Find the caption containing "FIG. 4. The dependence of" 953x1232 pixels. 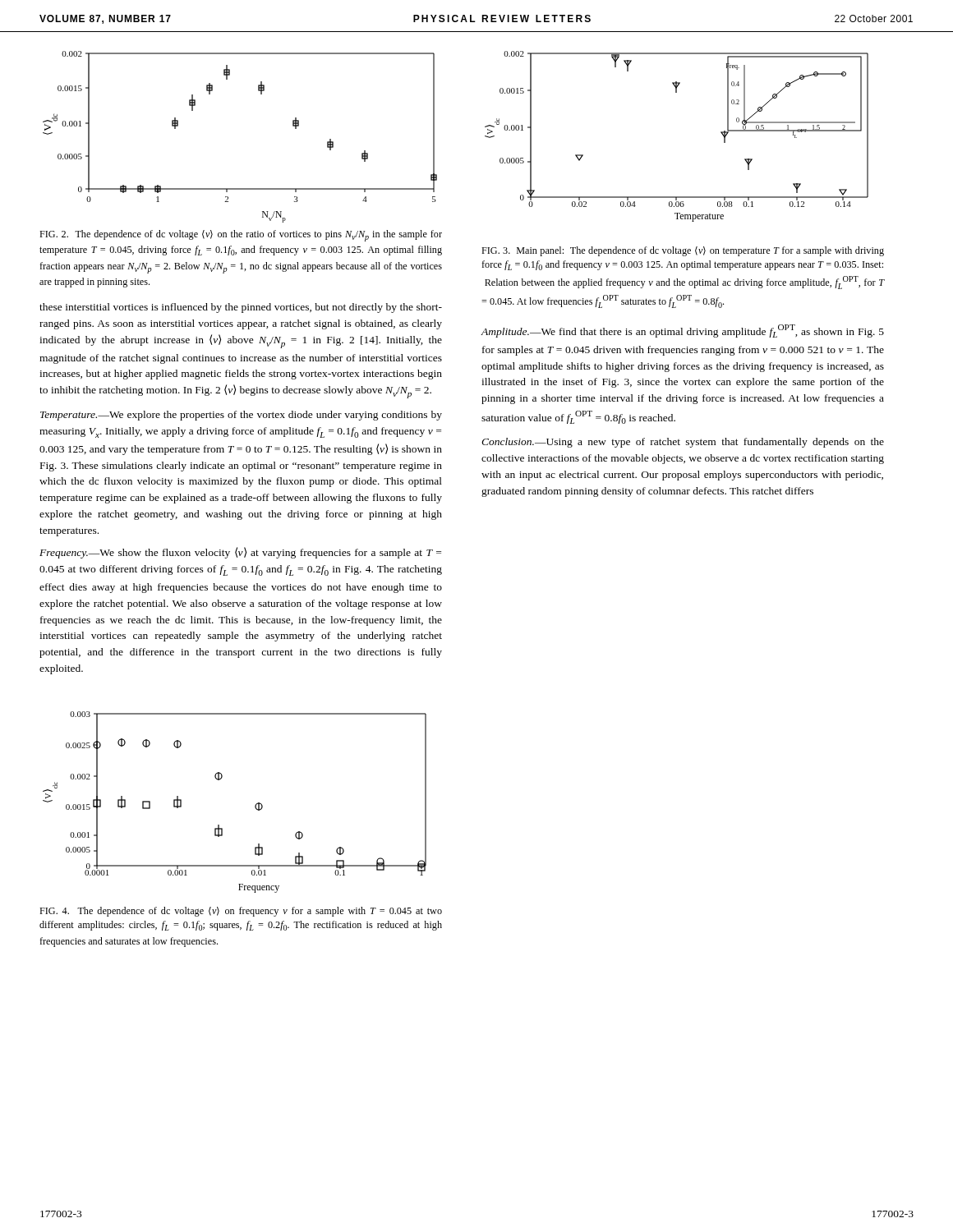[241, 926]
